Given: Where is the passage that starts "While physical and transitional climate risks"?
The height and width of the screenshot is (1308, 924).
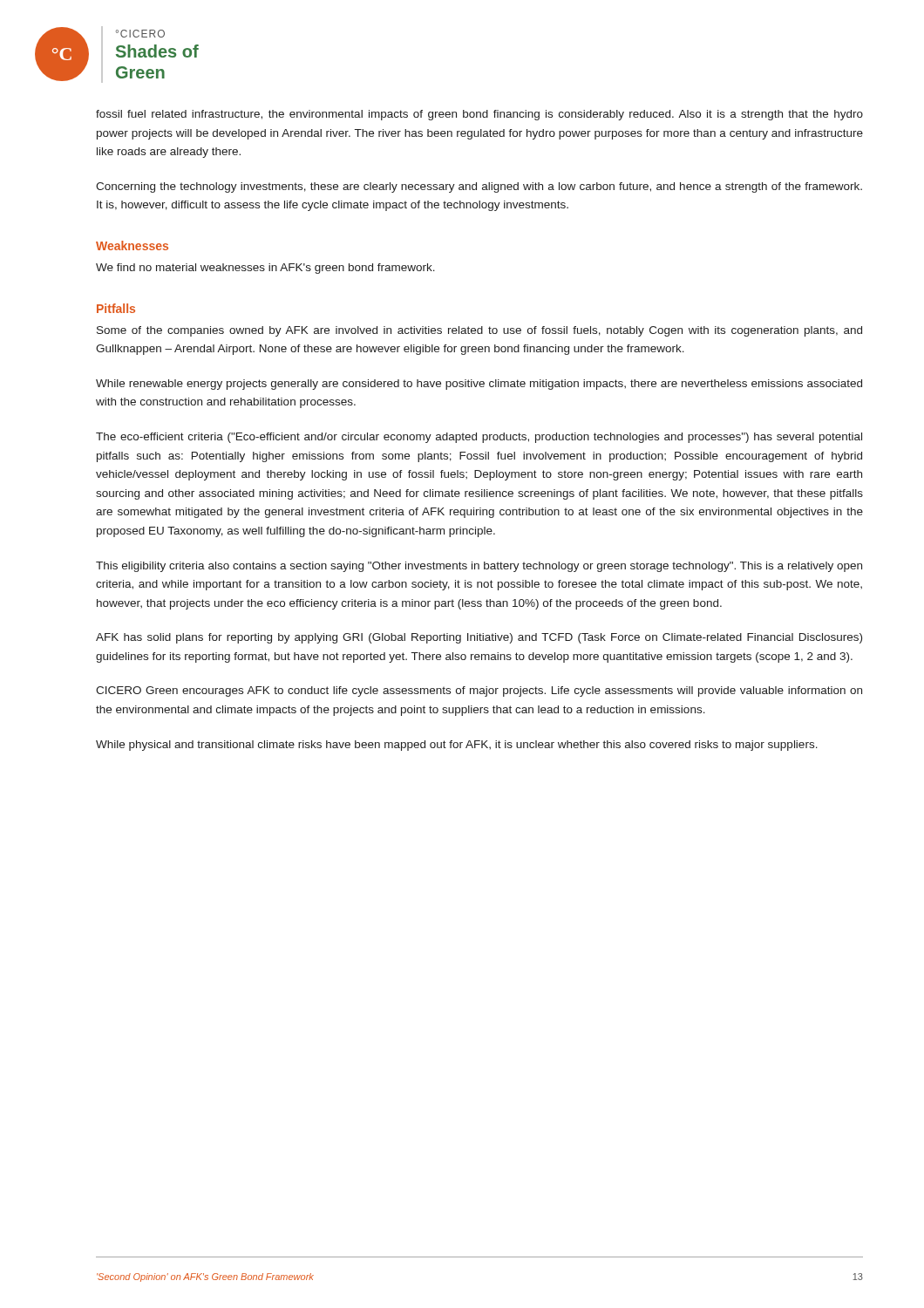Looking at the screenshot, I should tap(457, 744).
